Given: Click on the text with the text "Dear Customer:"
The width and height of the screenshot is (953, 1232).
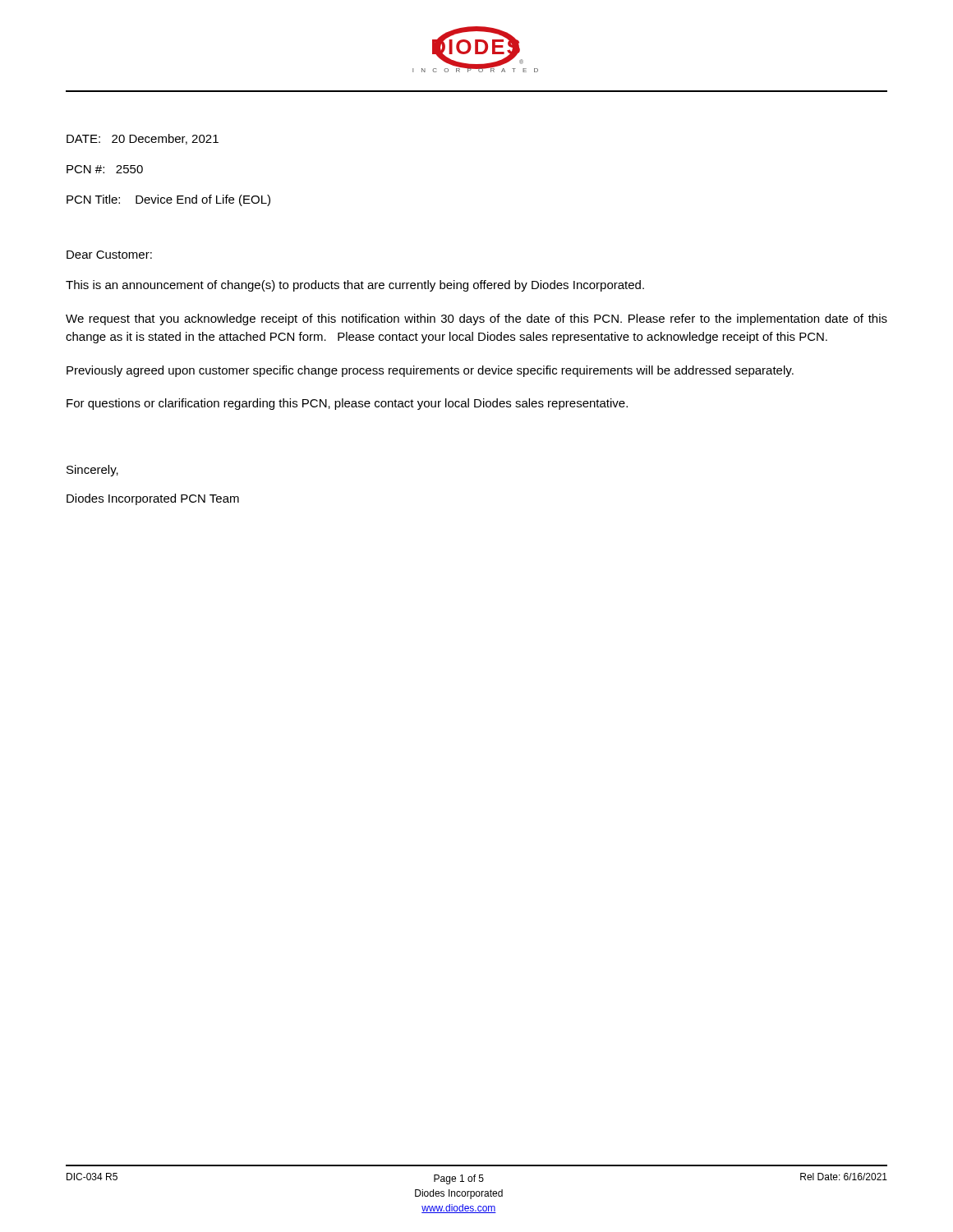Looking at the screenshot, I should [x=109, y=254].
